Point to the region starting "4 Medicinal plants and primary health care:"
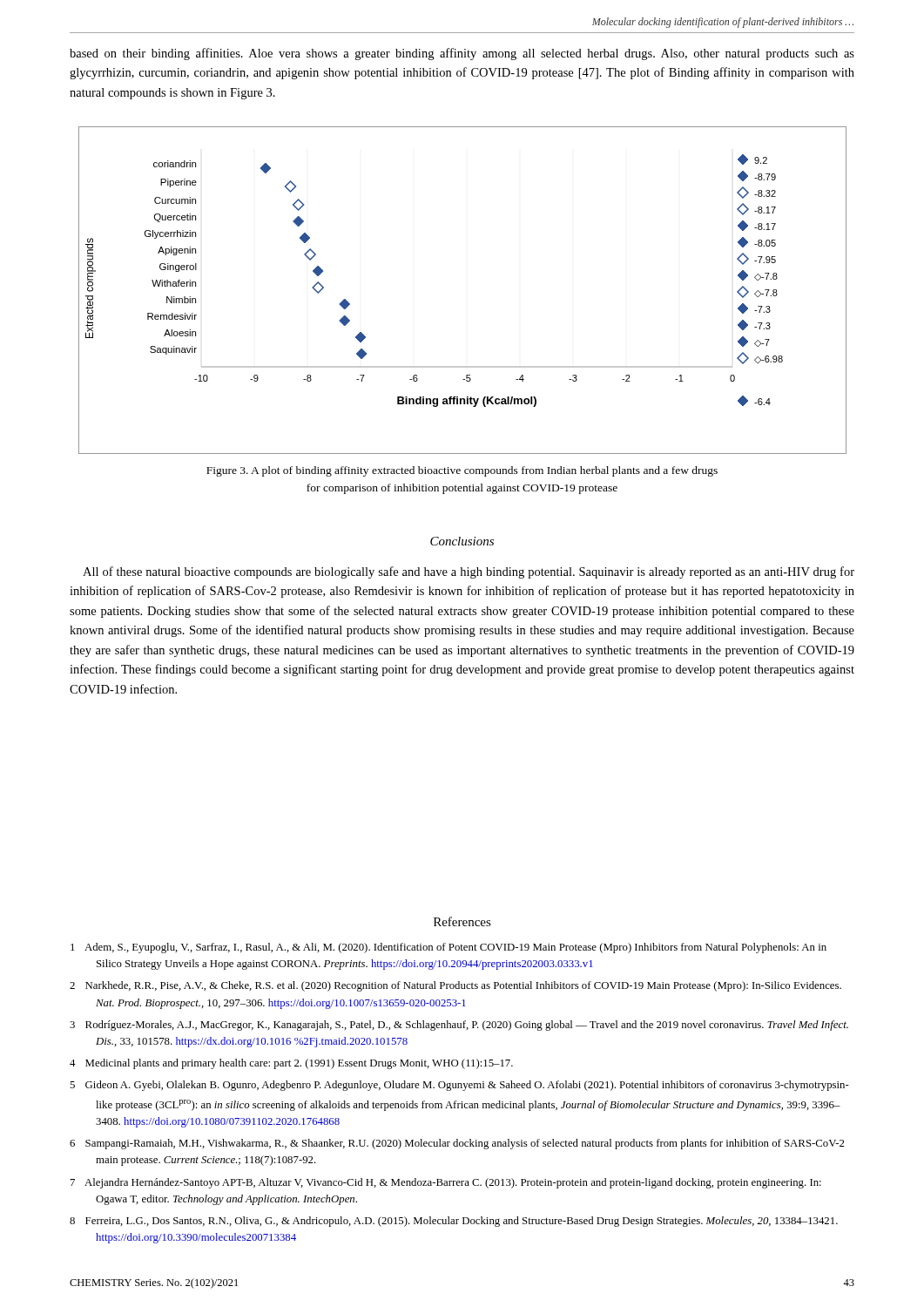This screenshot has height=1307, width=924. 292,1063
